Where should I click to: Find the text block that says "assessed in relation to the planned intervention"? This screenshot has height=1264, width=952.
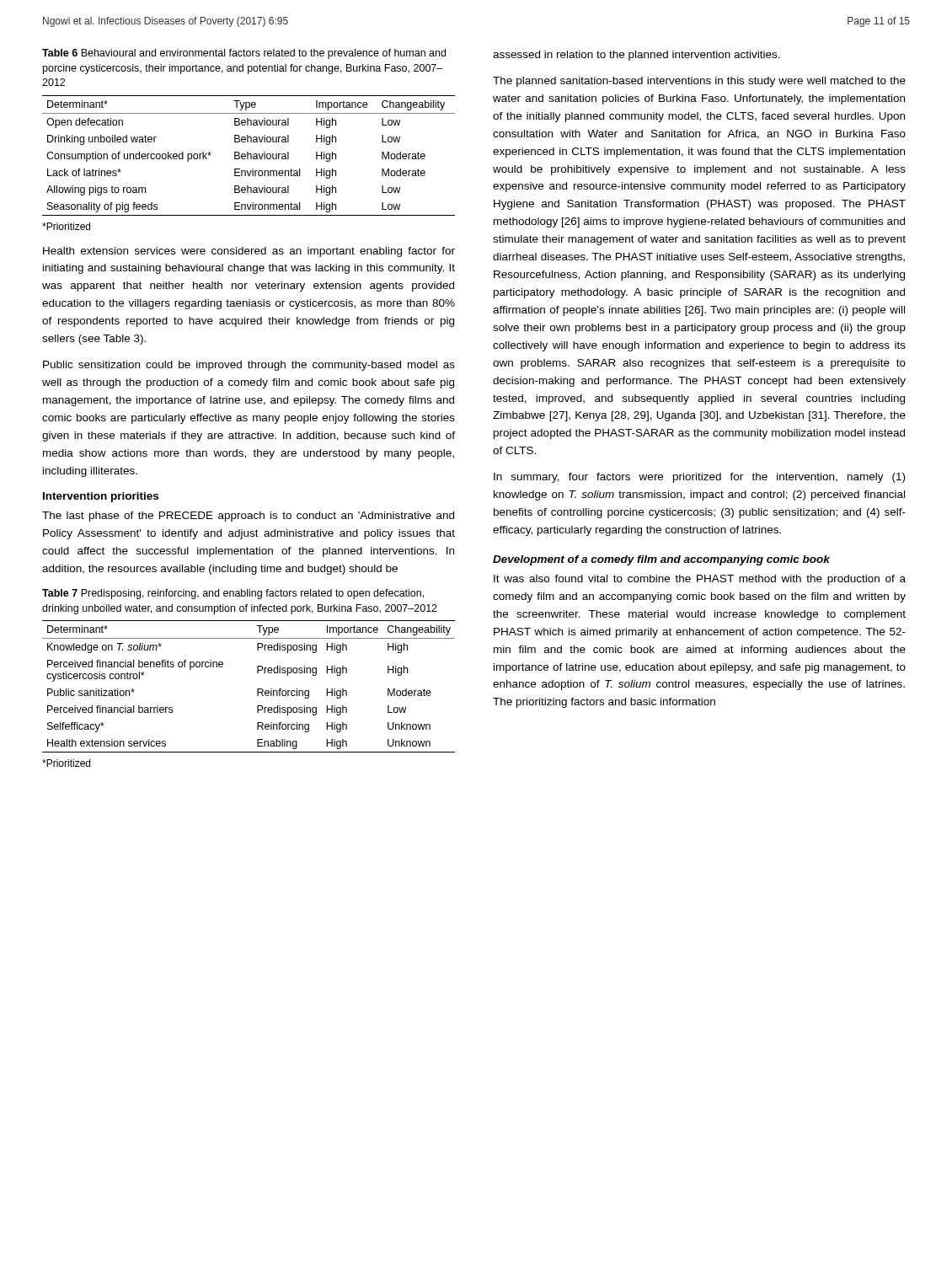pos(699,55)
